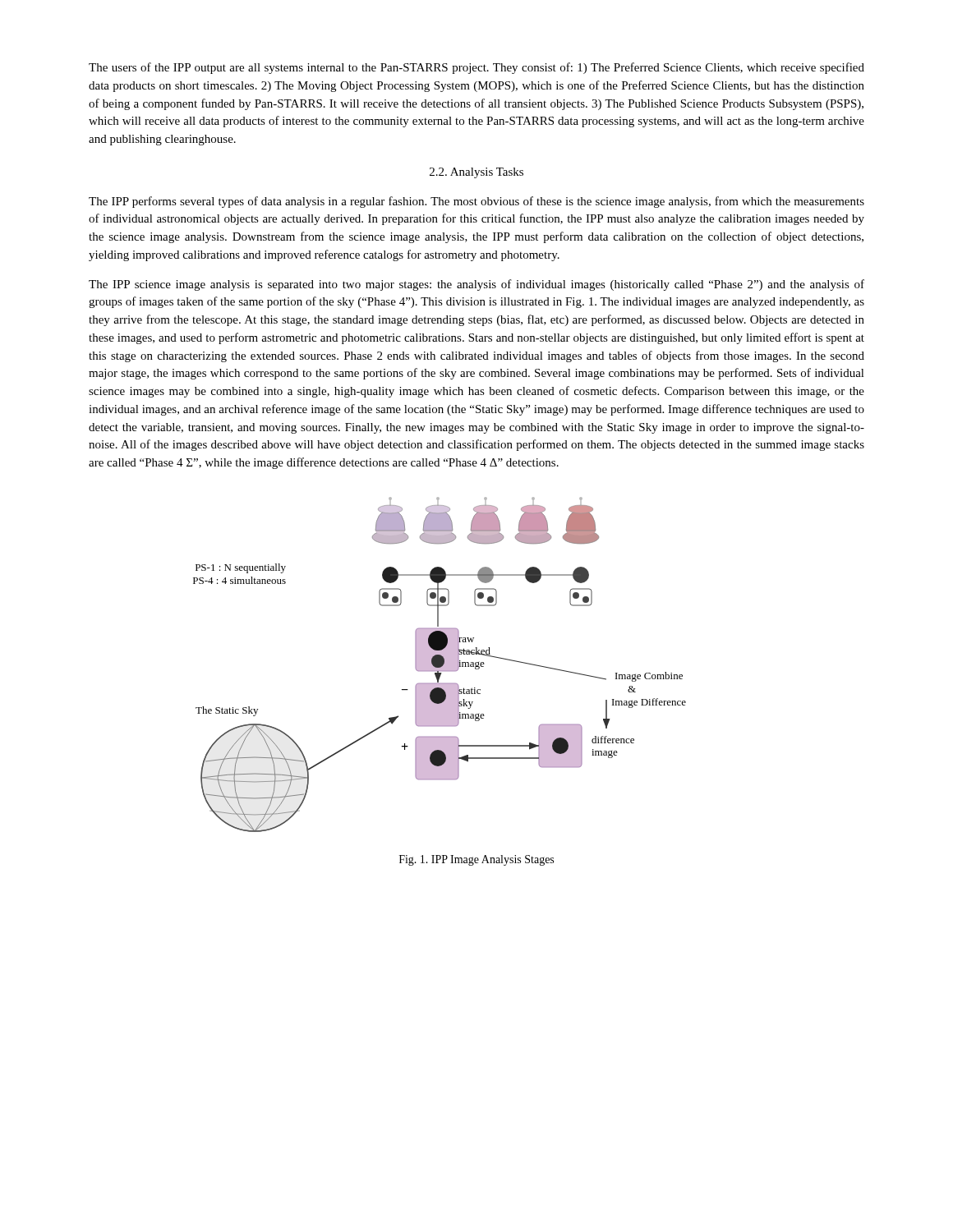Screen dimensions: 1232x953
Task: Click on the text block that says "The IPP science image analysis is"
Action: [476, 373]
